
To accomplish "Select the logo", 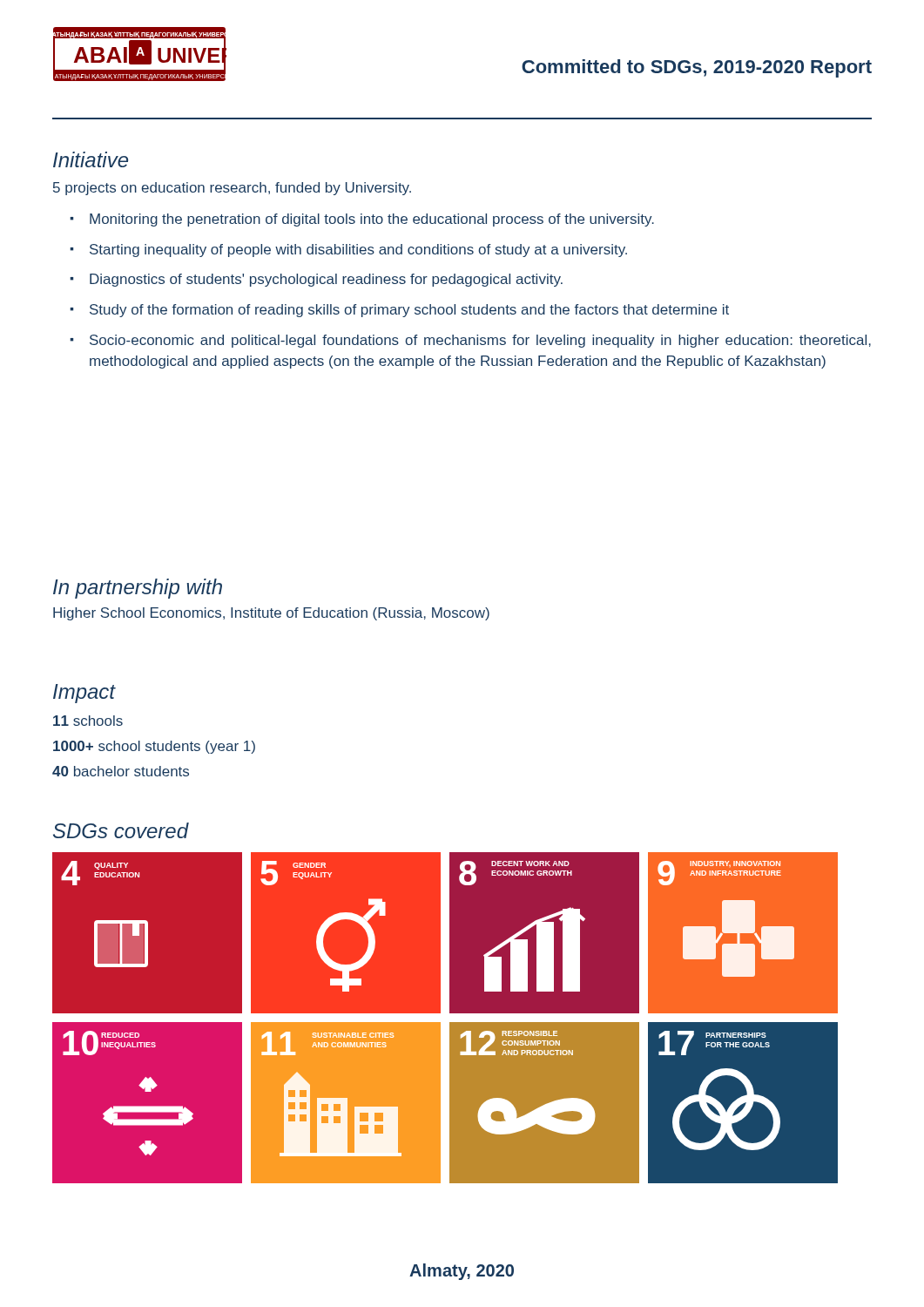I will point(139,67).
